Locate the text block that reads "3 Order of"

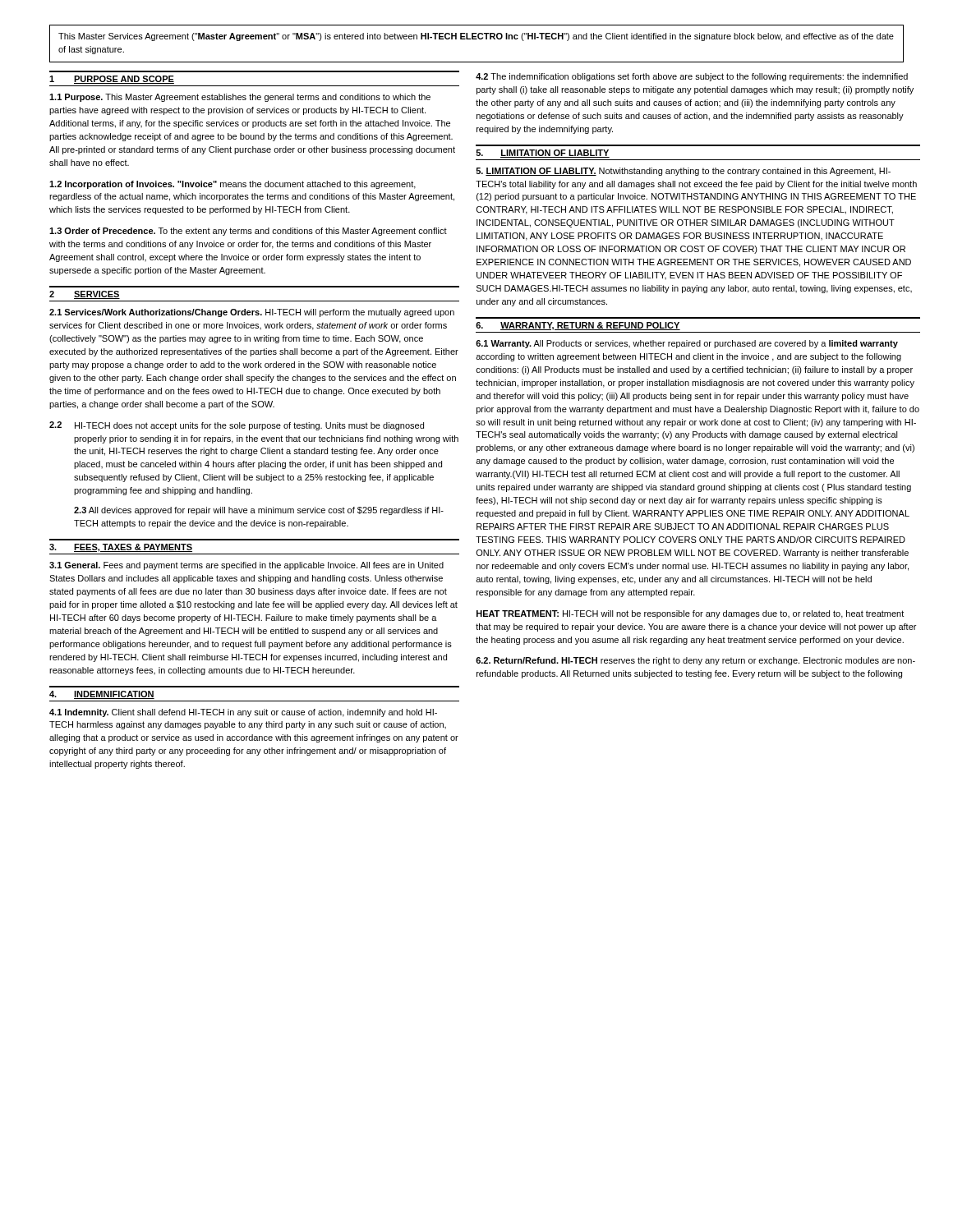point(254,252)
